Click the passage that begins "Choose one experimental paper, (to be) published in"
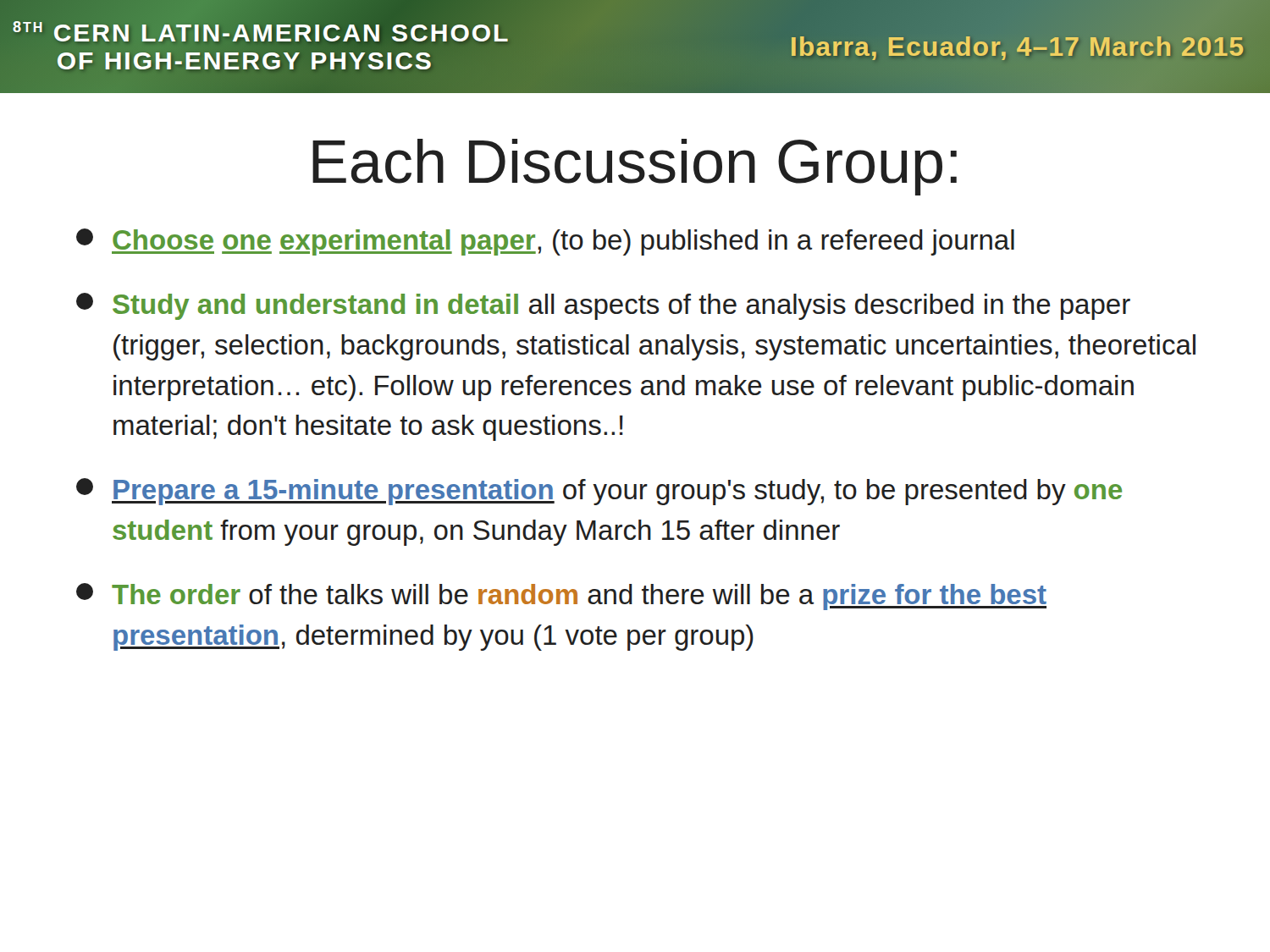The height and width of the screenshot is (952, 1270). tap(639, 240)
